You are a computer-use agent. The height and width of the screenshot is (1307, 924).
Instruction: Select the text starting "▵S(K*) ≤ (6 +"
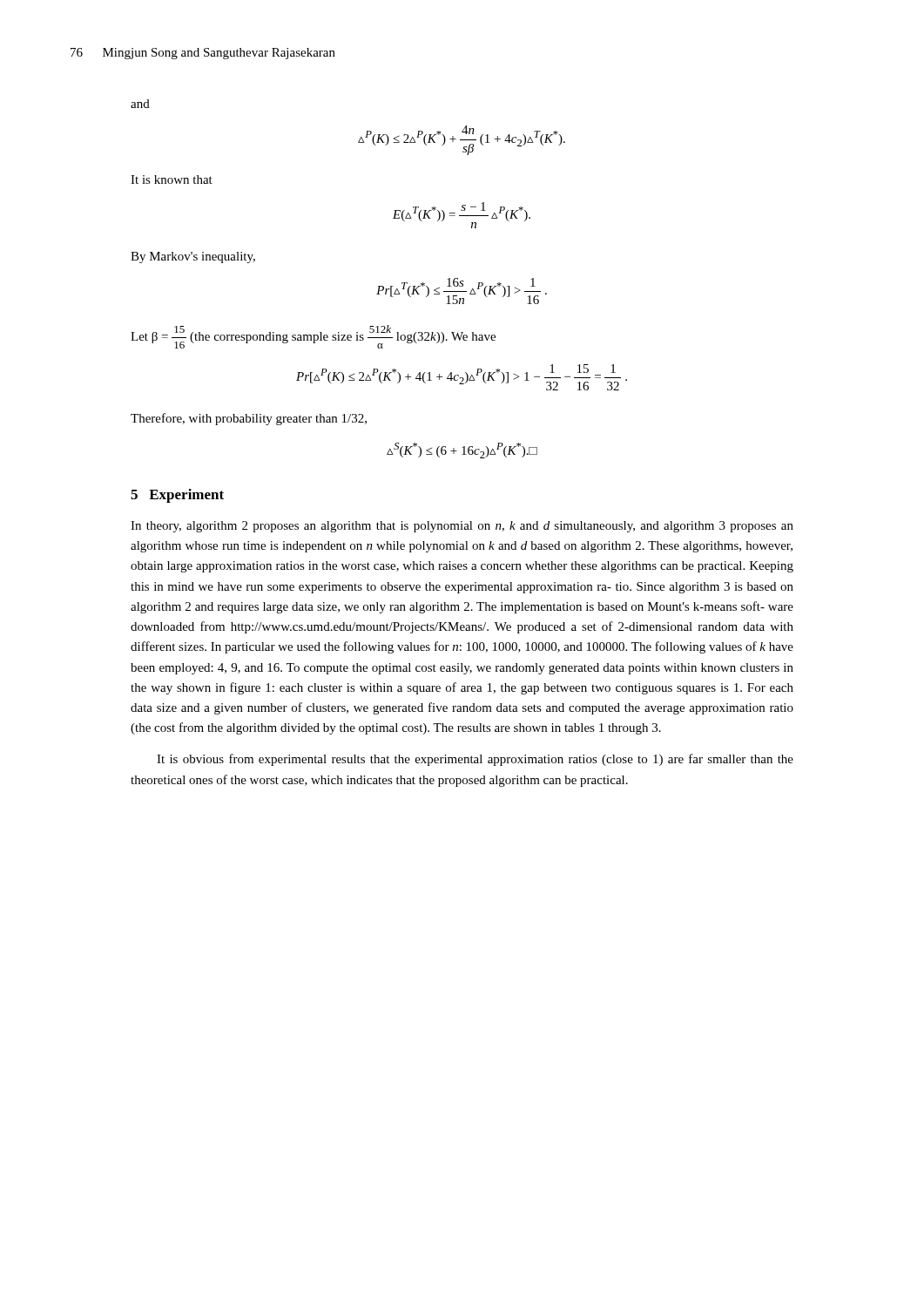tap(462, 450)
